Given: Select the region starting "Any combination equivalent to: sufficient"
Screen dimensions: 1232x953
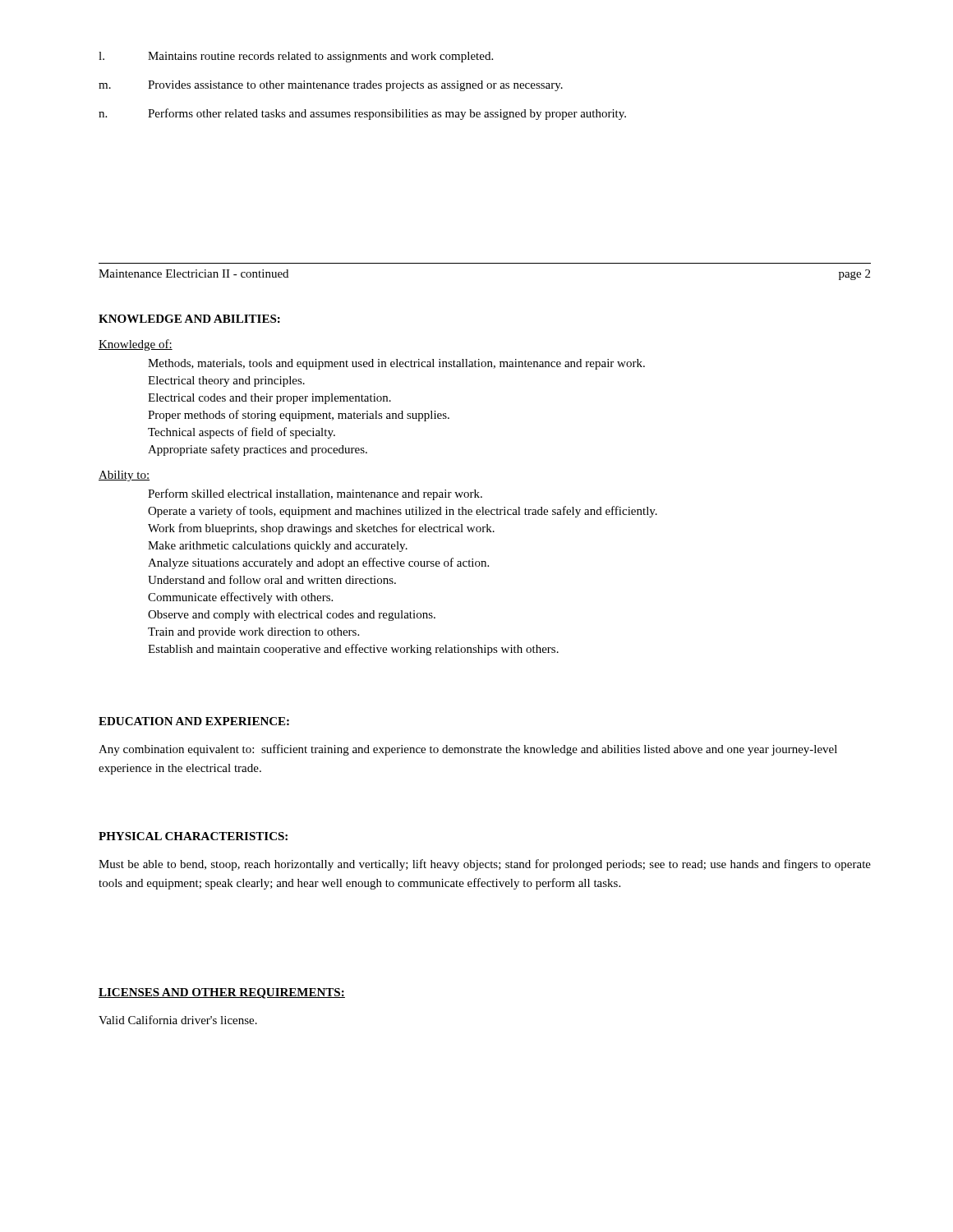Looking at the screenshot, I should click(x=468, y=758).
